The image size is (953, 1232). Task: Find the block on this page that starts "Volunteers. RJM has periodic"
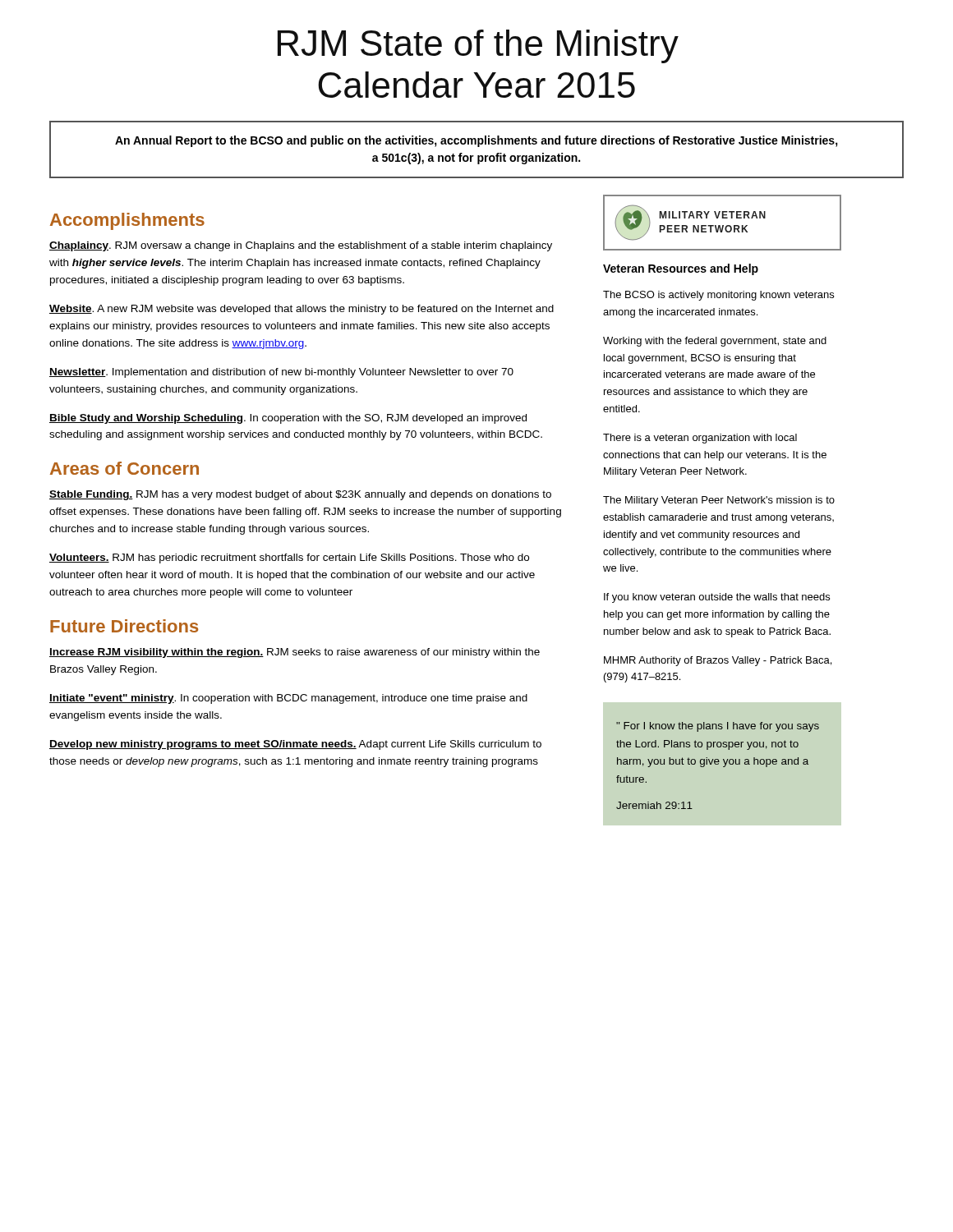coord(292,575)
